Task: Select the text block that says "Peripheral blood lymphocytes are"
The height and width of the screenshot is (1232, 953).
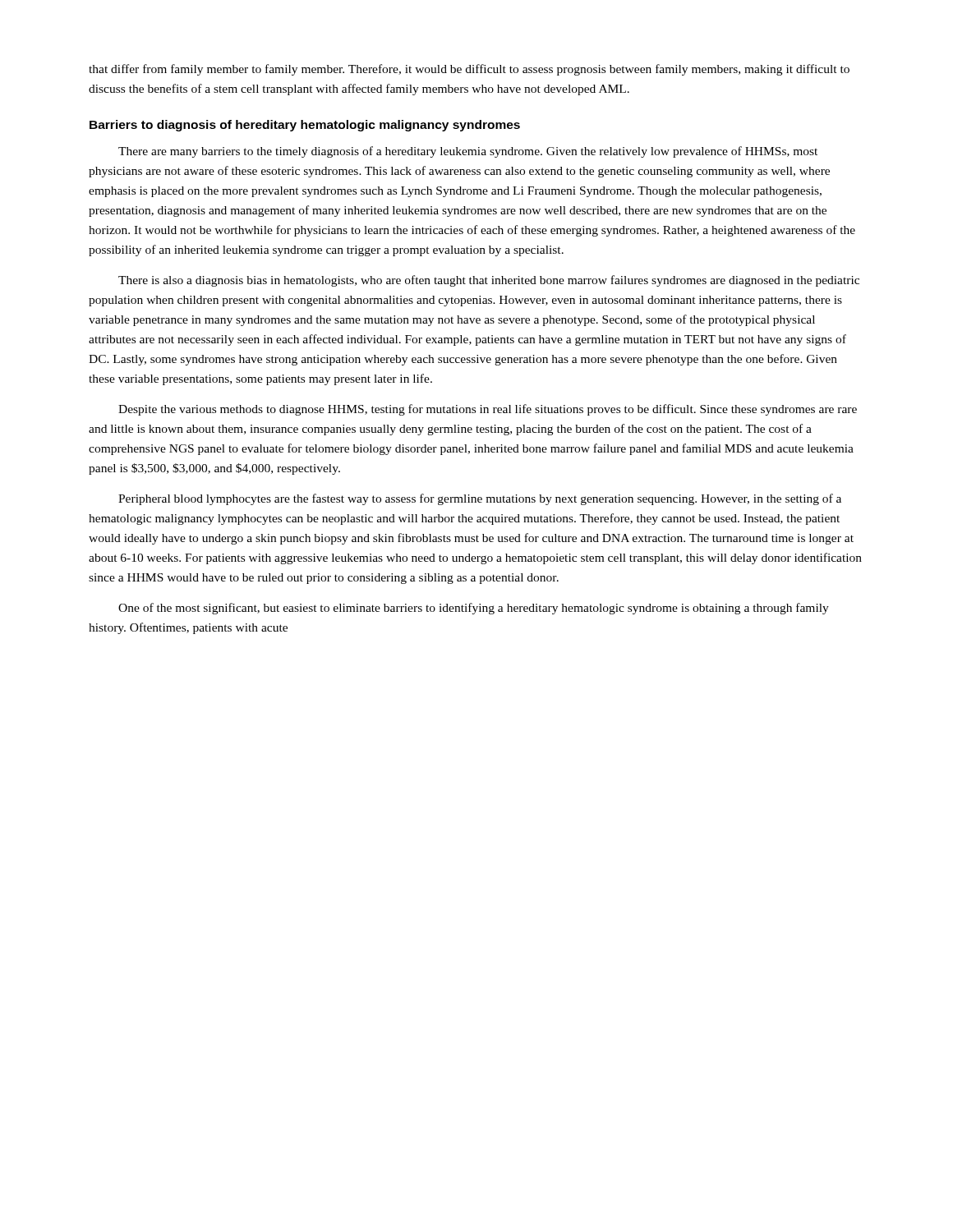Action: pos(476,538)
